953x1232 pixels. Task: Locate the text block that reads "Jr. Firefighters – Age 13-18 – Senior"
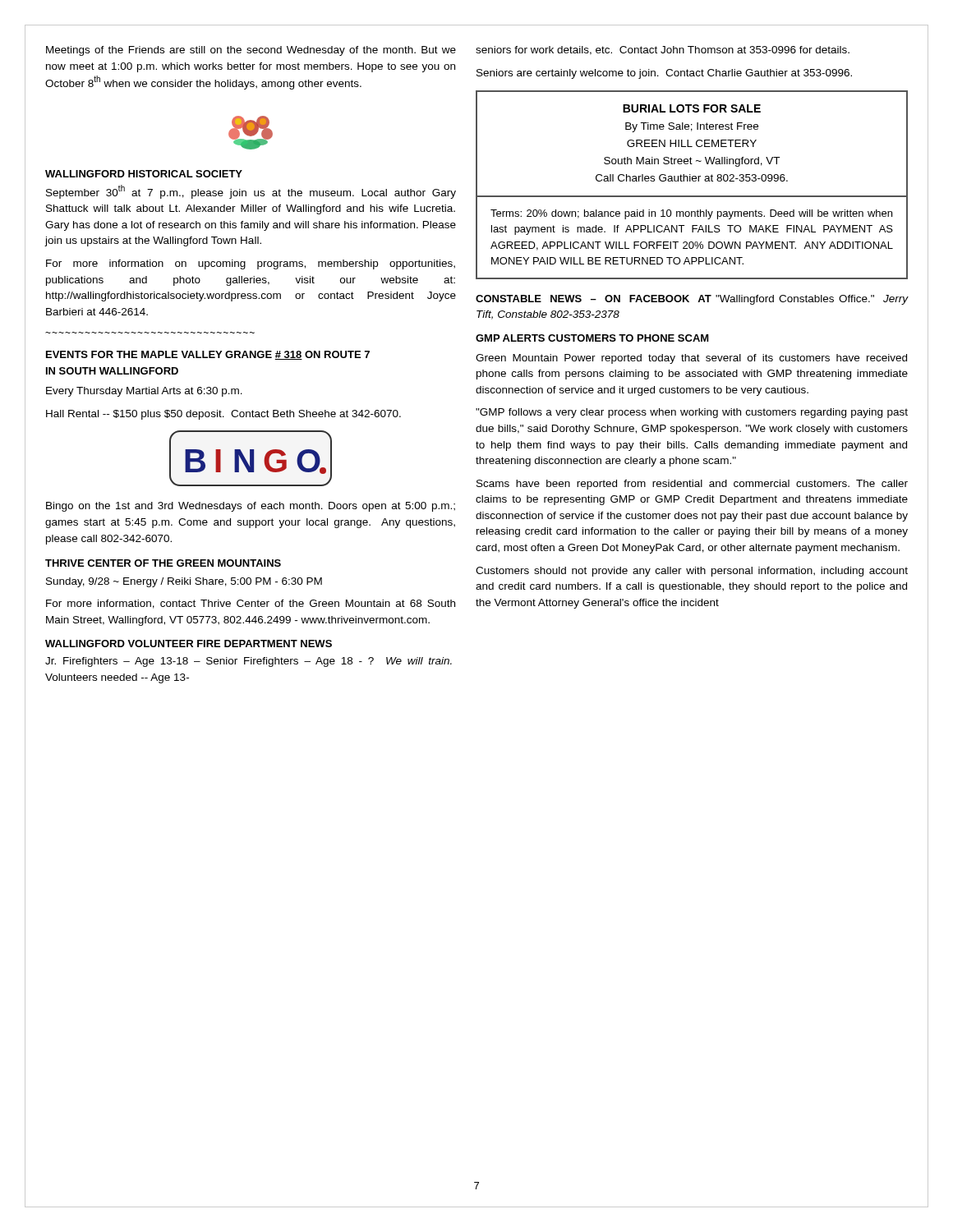[251, 669]
